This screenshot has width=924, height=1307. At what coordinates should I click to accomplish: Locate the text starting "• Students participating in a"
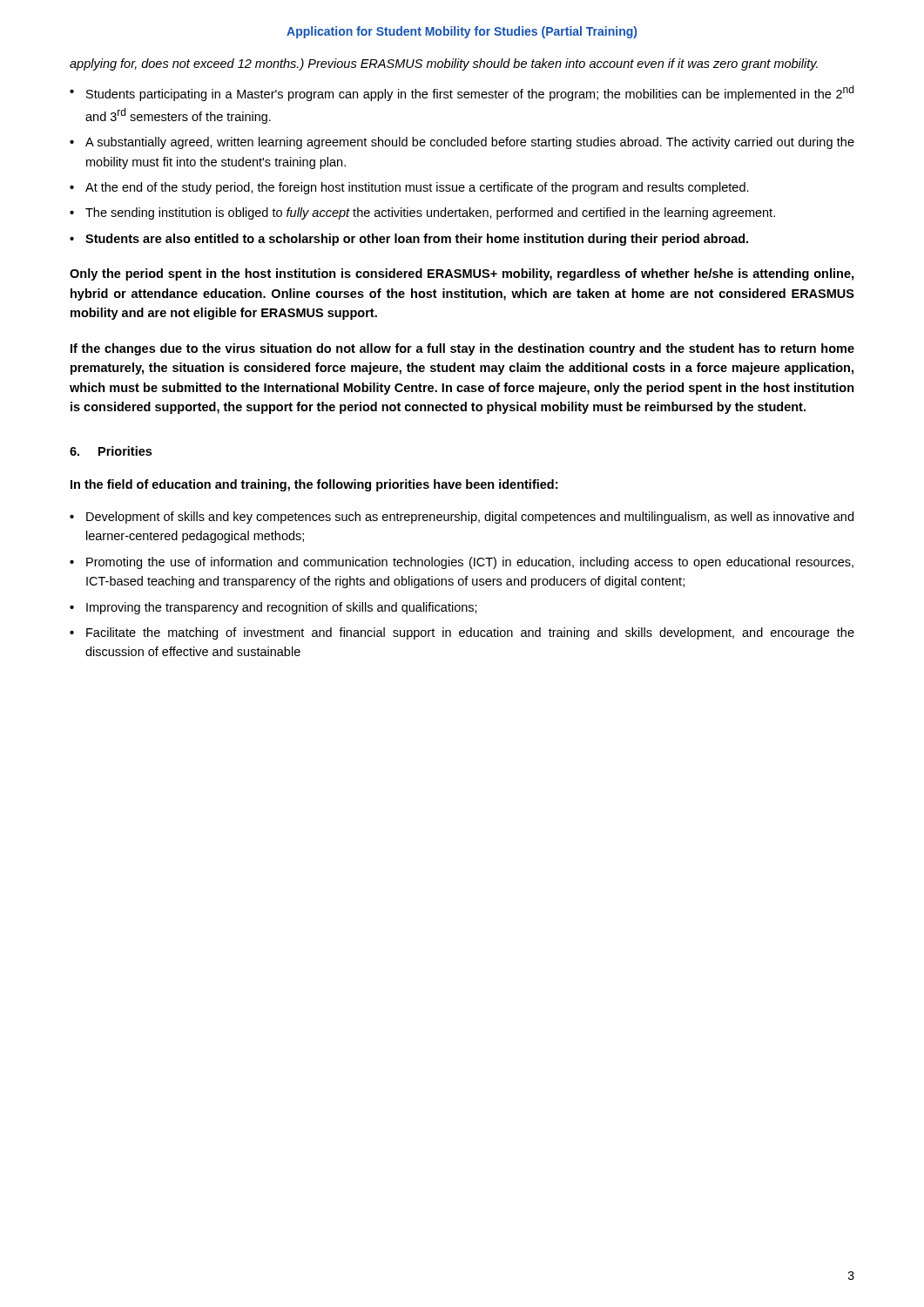point(462,104)
